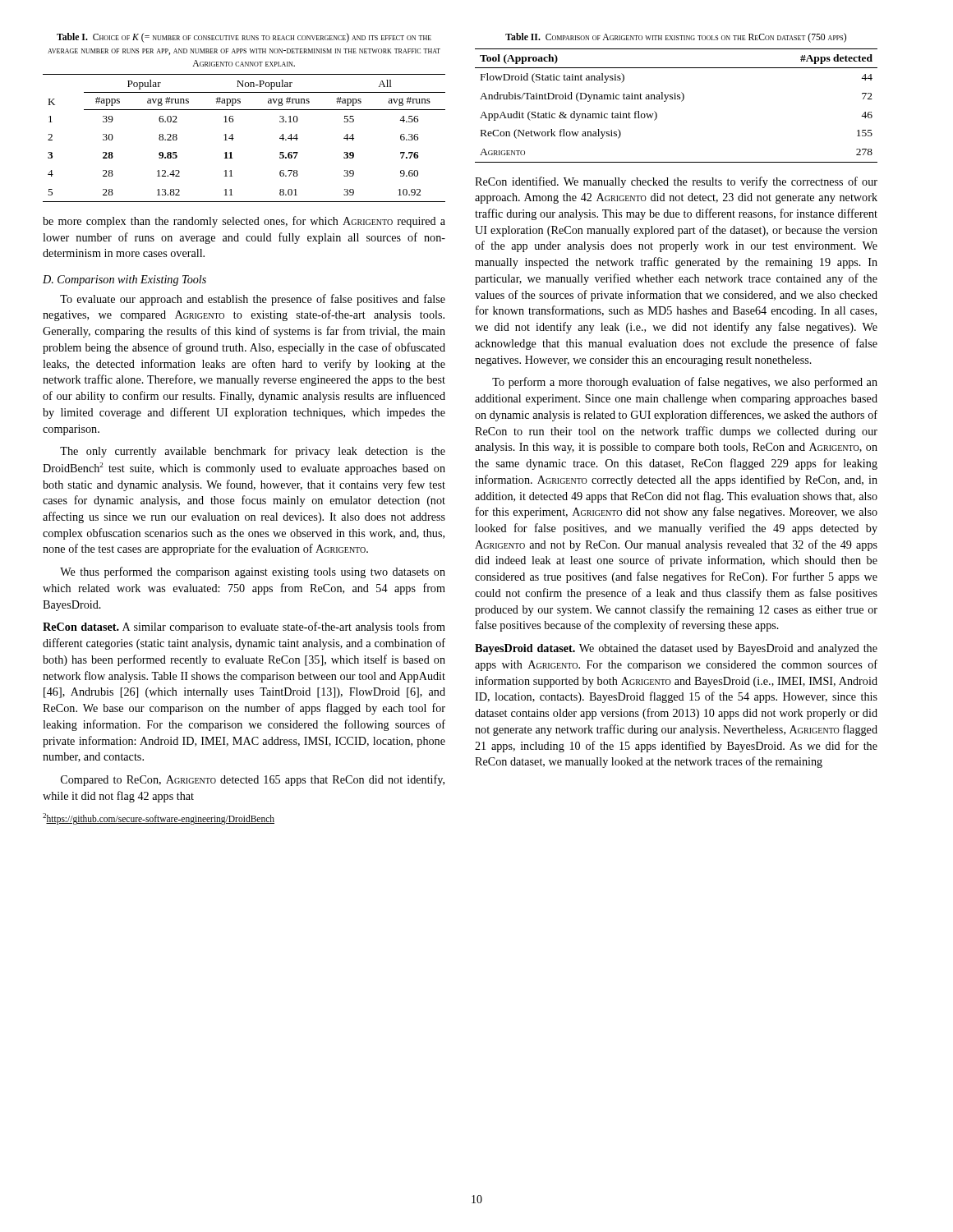Click on the table containing "avg #runs"
This screenshot has width=953, height=1232.
(x=244, y=138)
